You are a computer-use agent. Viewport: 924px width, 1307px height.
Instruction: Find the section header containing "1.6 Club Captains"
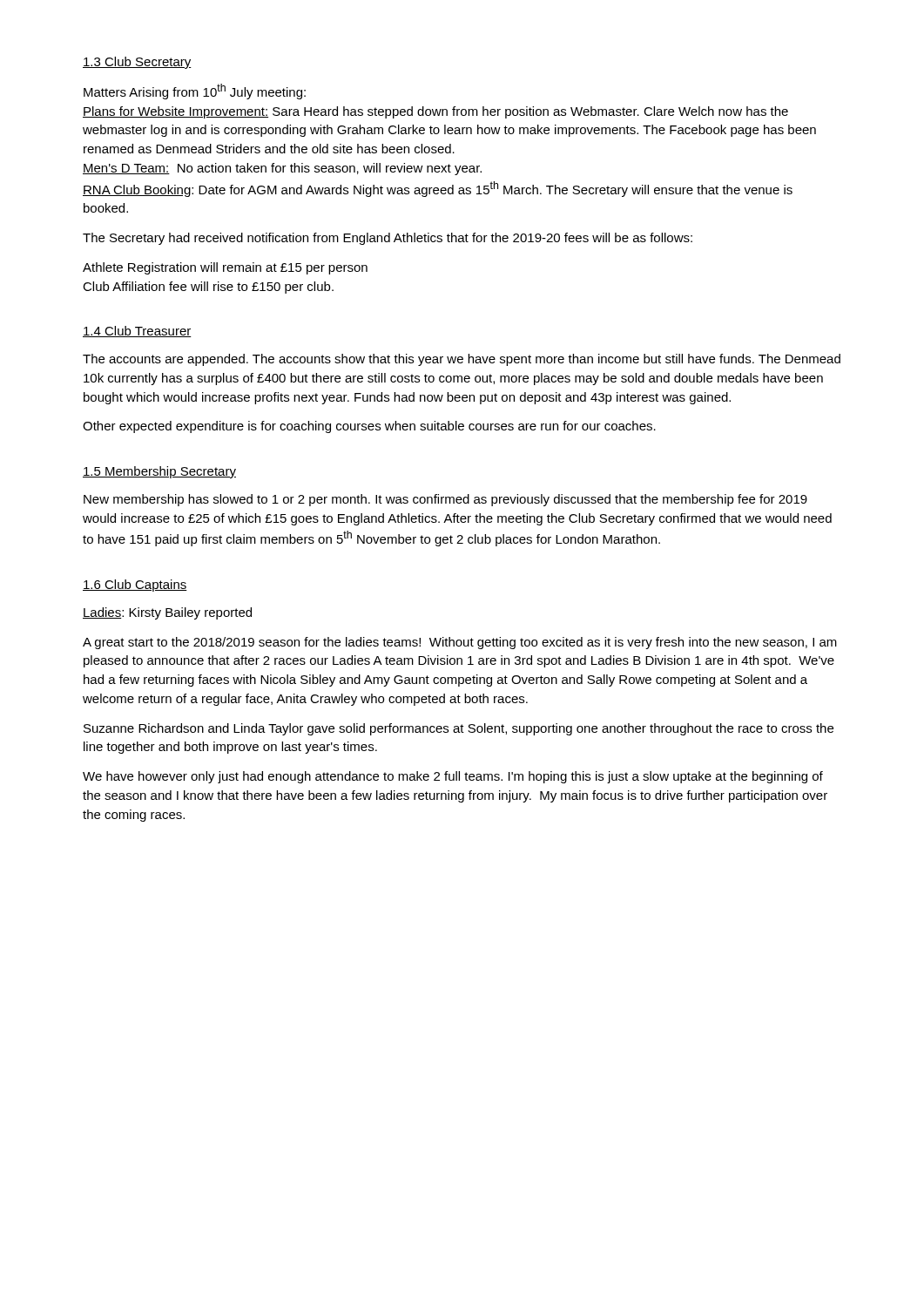coord(135,584)
